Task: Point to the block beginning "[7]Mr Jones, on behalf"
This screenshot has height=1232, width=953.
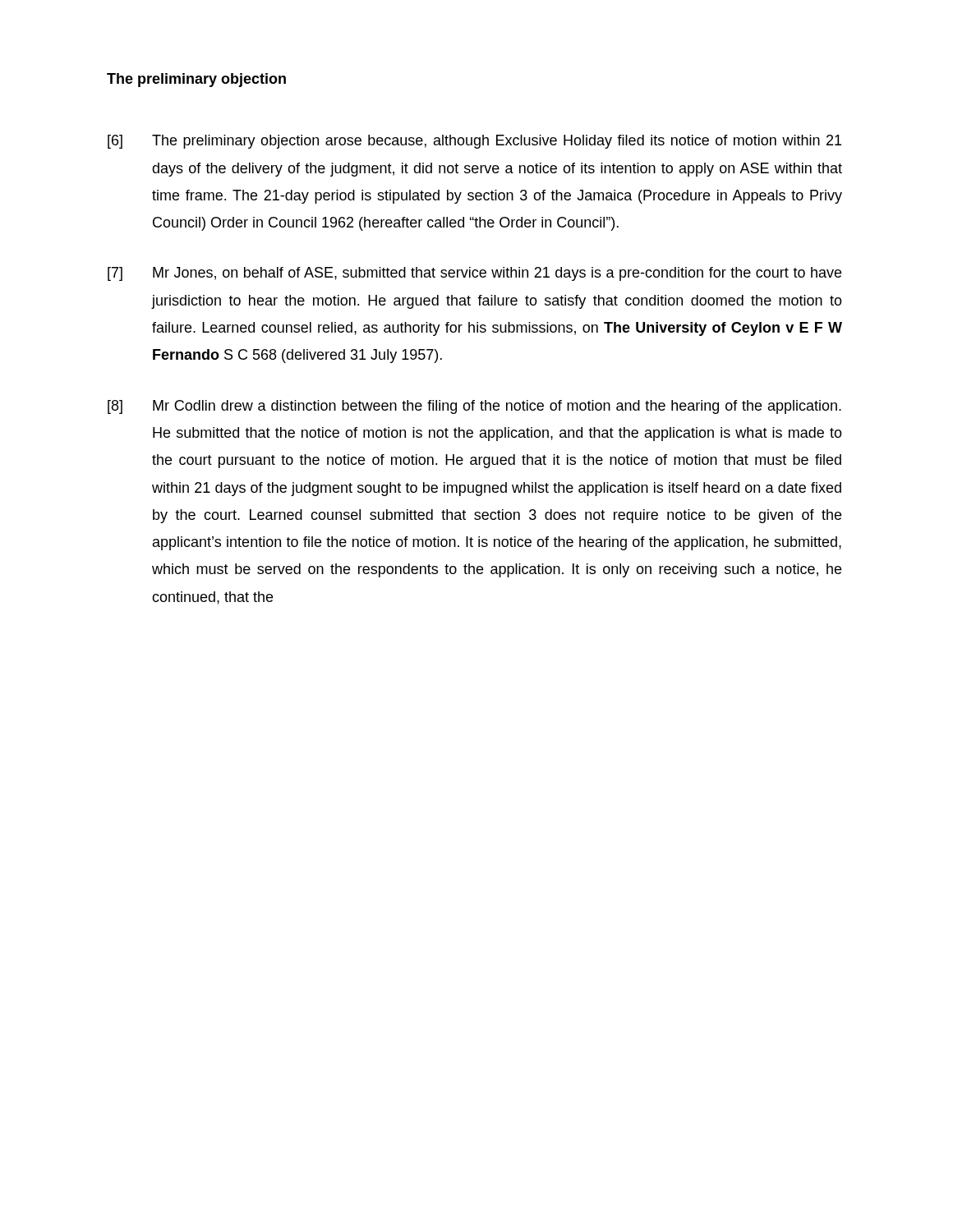Action: point(474,315)
